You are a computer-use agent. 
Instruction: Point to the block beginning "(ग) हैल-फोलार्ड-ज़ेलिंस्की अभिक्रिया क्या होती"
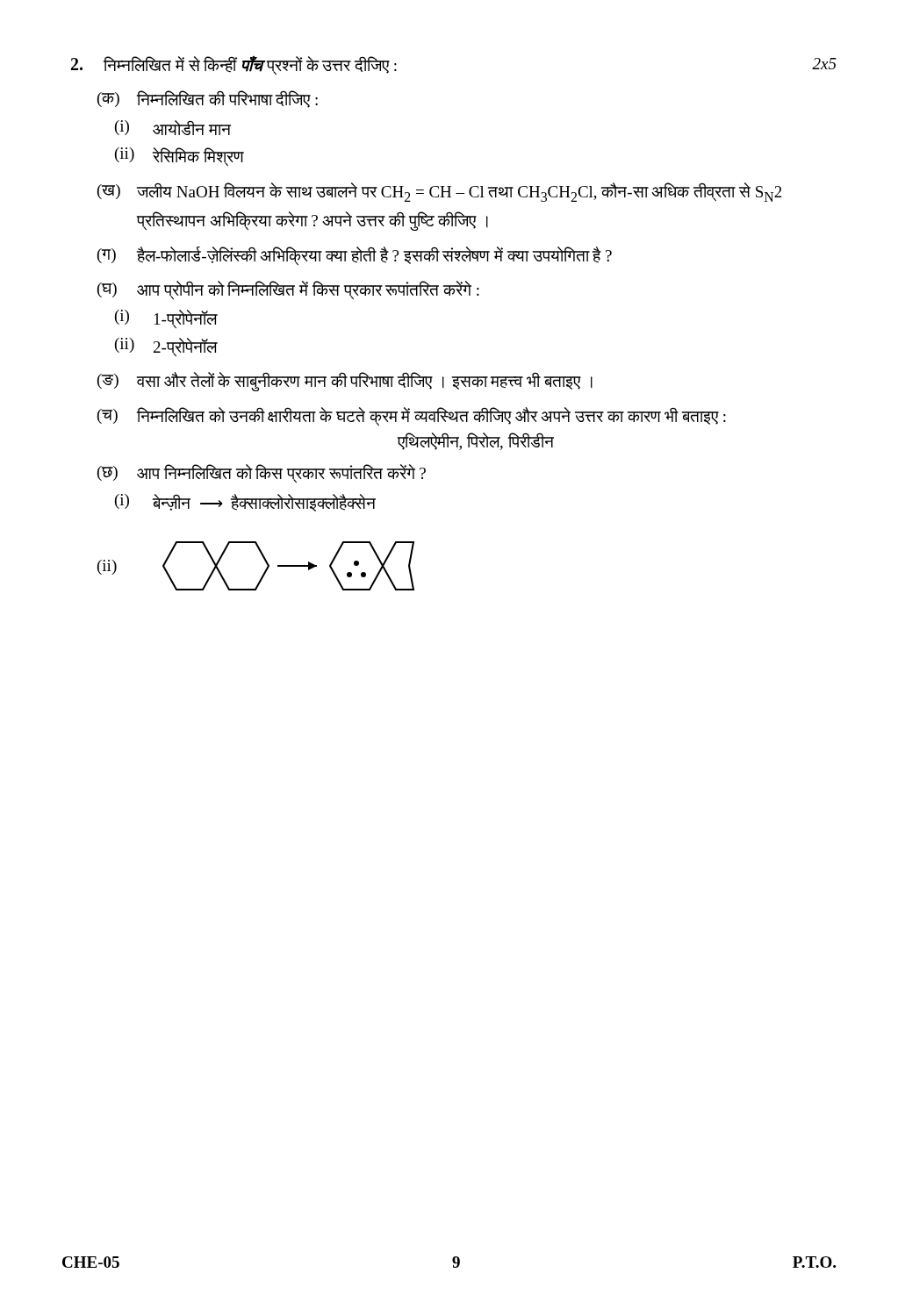467,256
